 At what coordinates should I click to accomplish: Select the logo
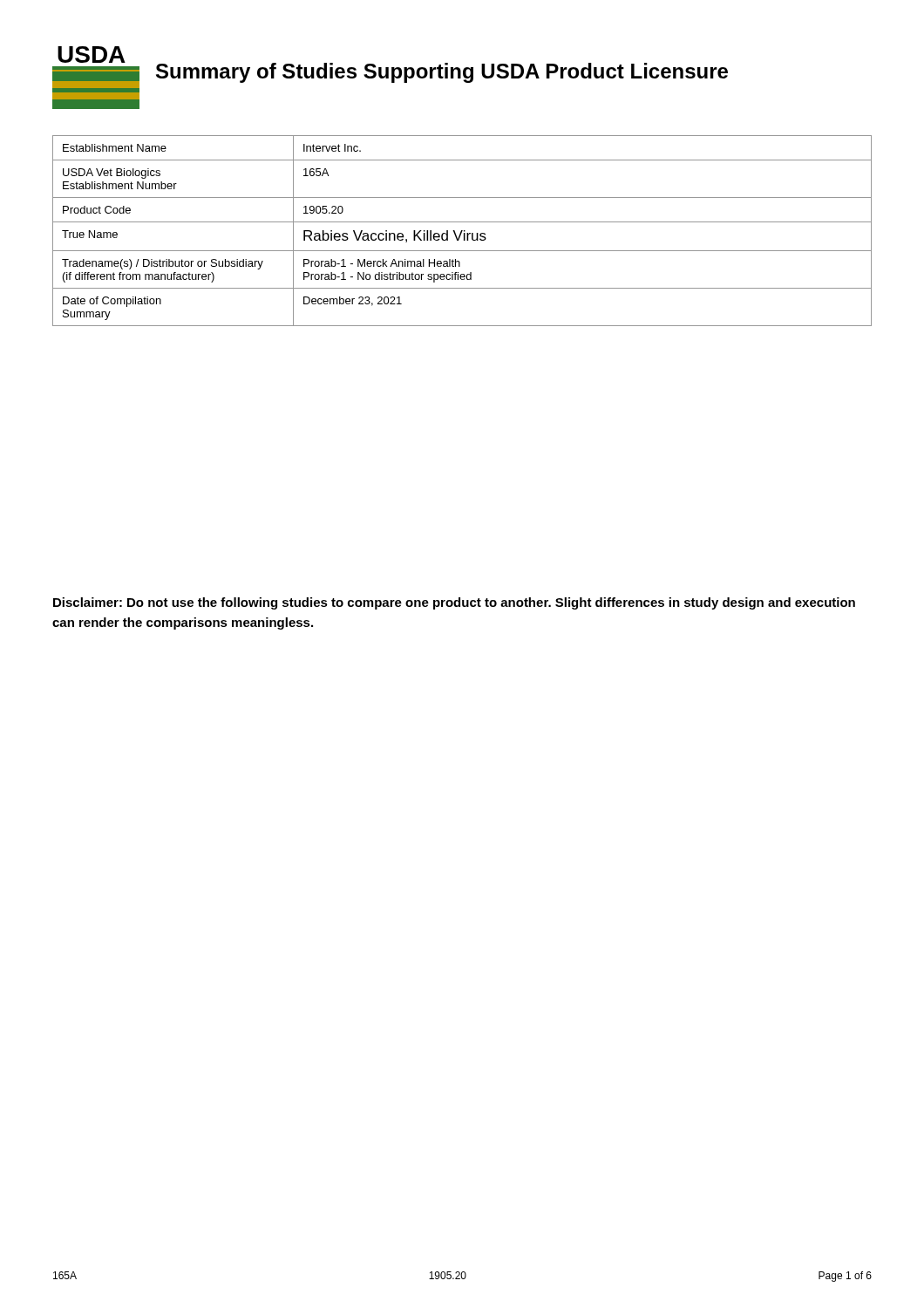coord(96,72)
